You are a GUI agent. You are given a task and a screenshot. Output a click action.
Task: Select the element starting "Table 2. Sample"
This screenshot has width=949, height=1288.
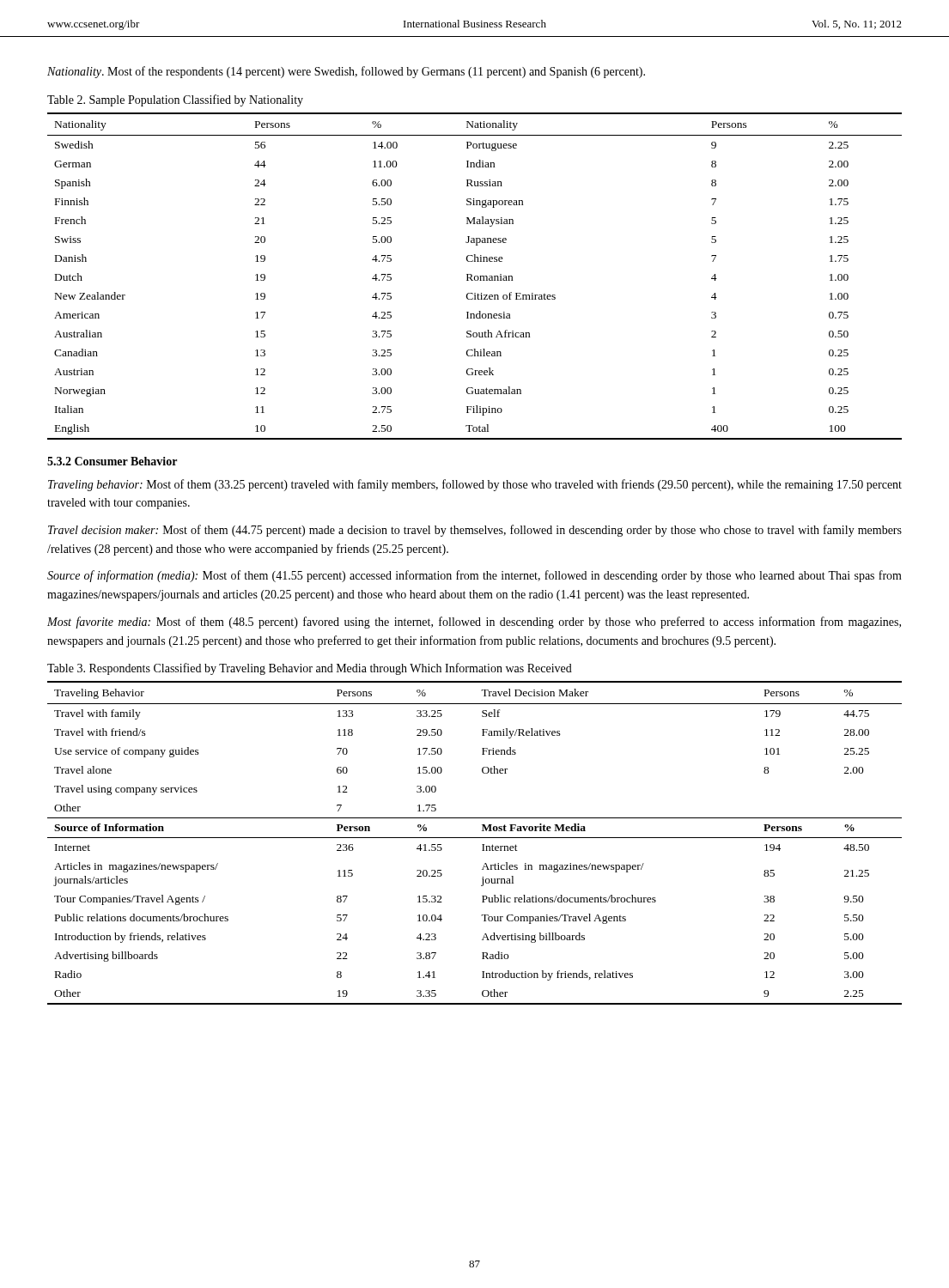[x=175, y=100]
